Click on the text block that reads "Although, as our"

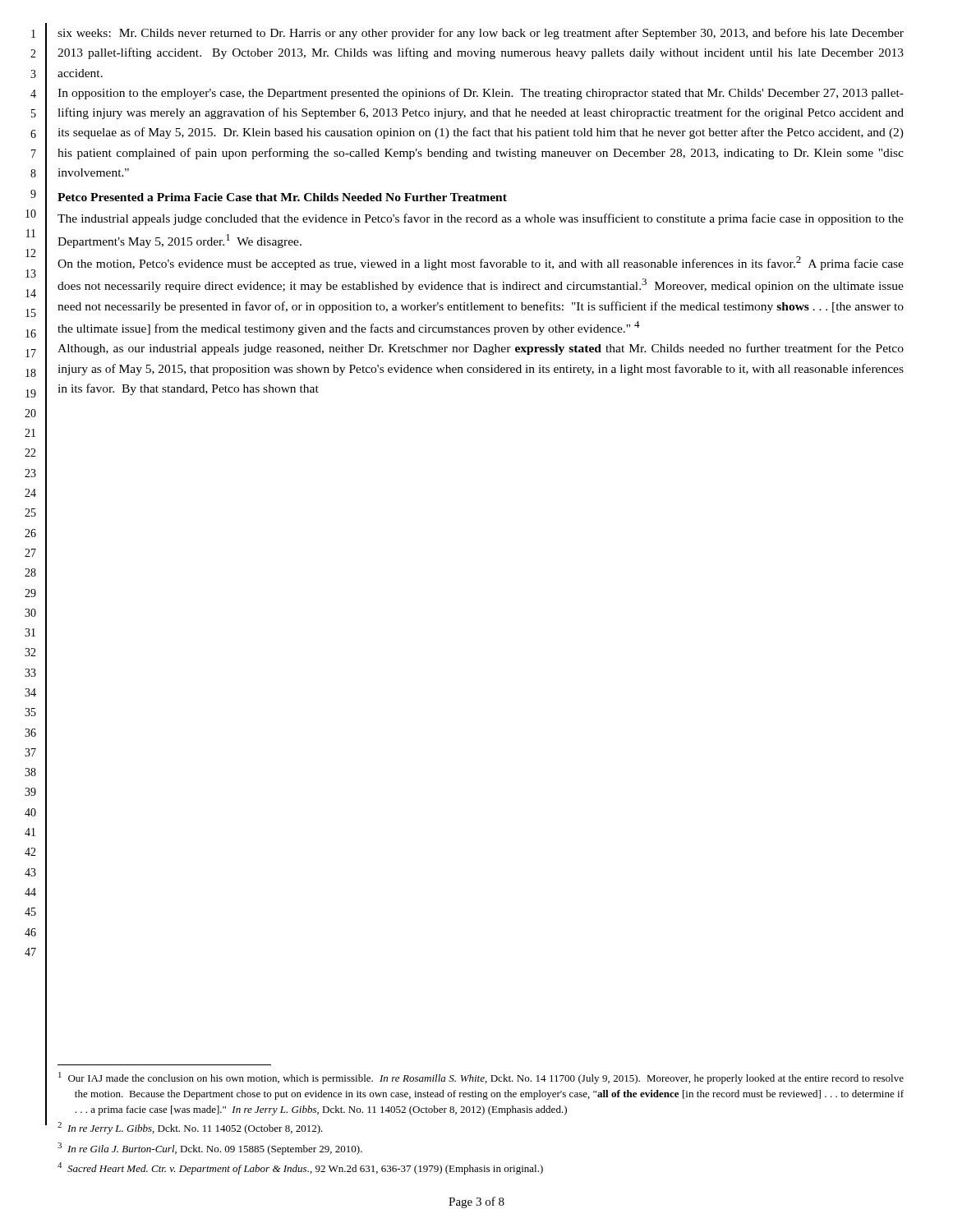click(481, 369)
